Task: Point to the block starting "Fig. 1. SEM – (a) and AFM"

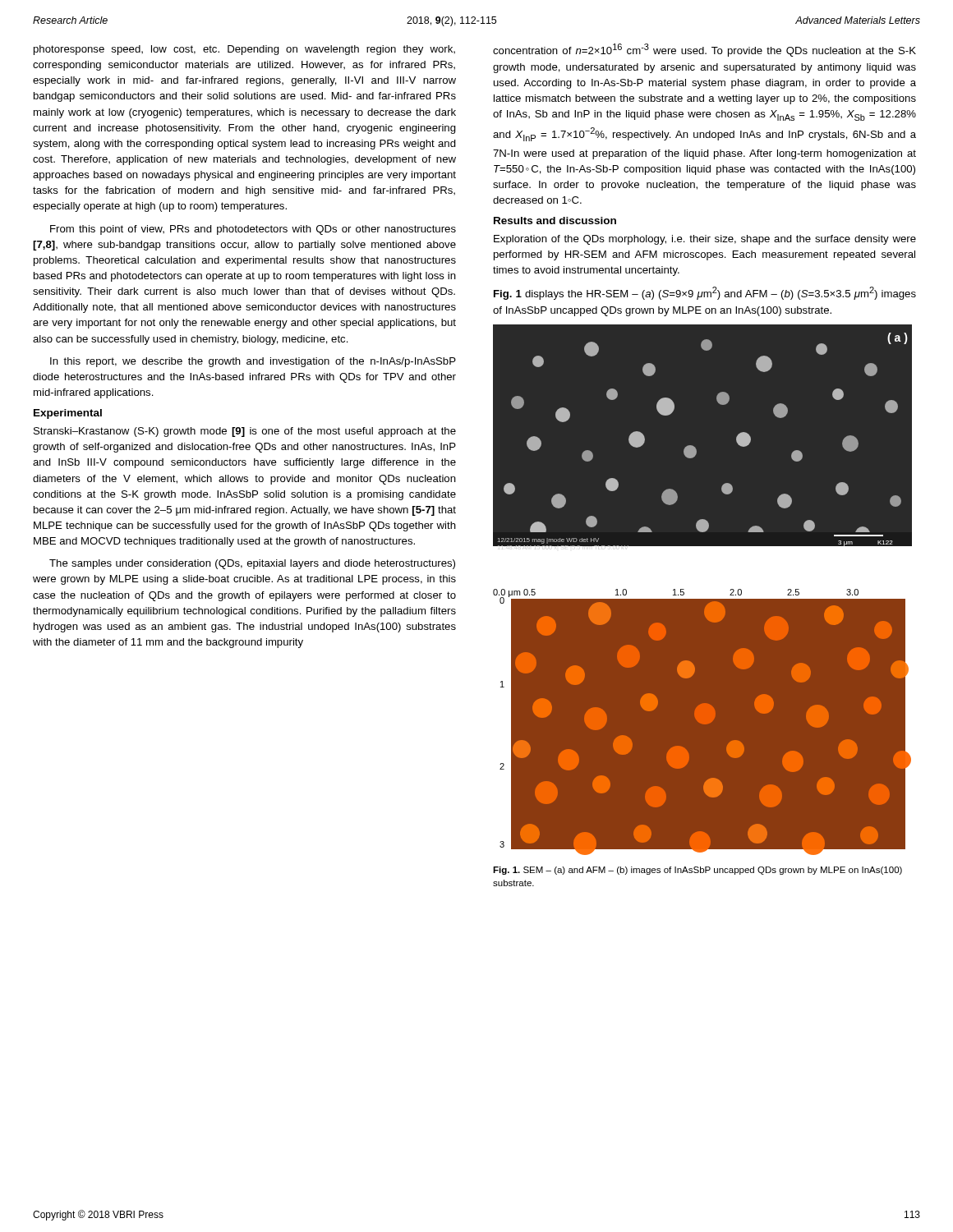Action: click(x=698, y=877)
